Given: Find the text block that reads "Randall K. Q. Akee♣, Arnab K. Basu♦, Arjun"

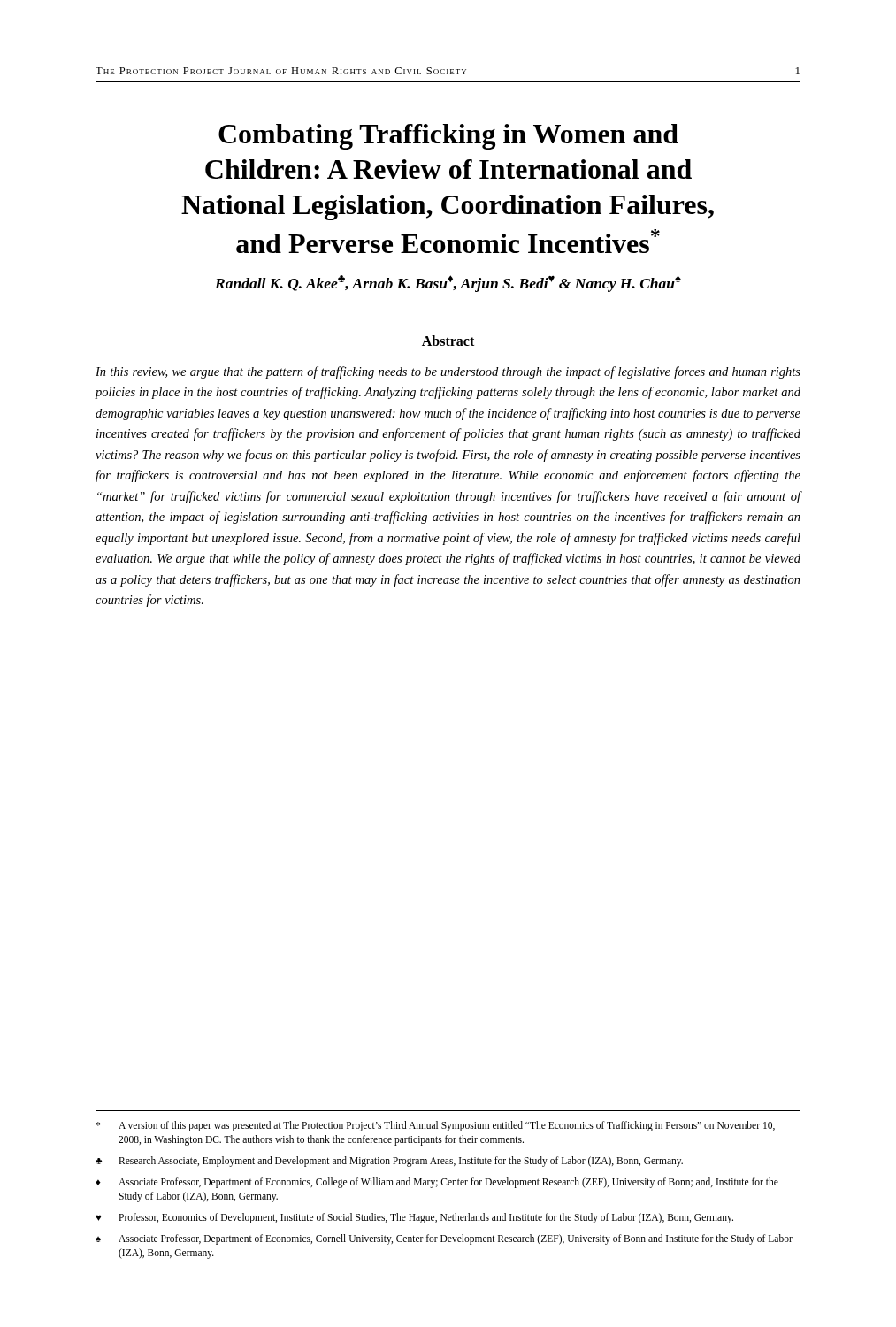Looking at the screenshot, I should point(448,282).
